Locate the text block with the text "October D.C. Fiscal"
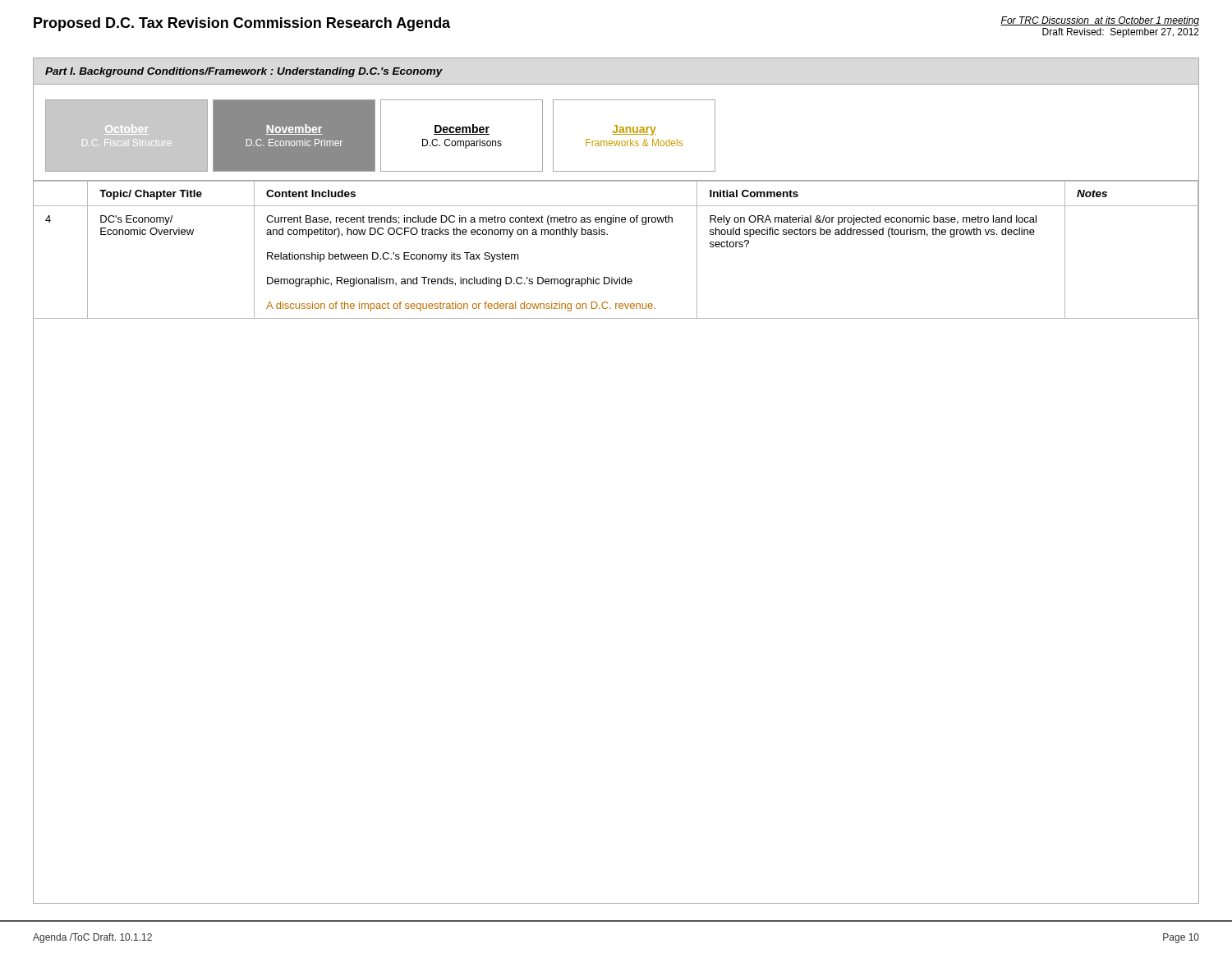The height and width of the screenshot is (953, 1232). (x=127, y=136)
